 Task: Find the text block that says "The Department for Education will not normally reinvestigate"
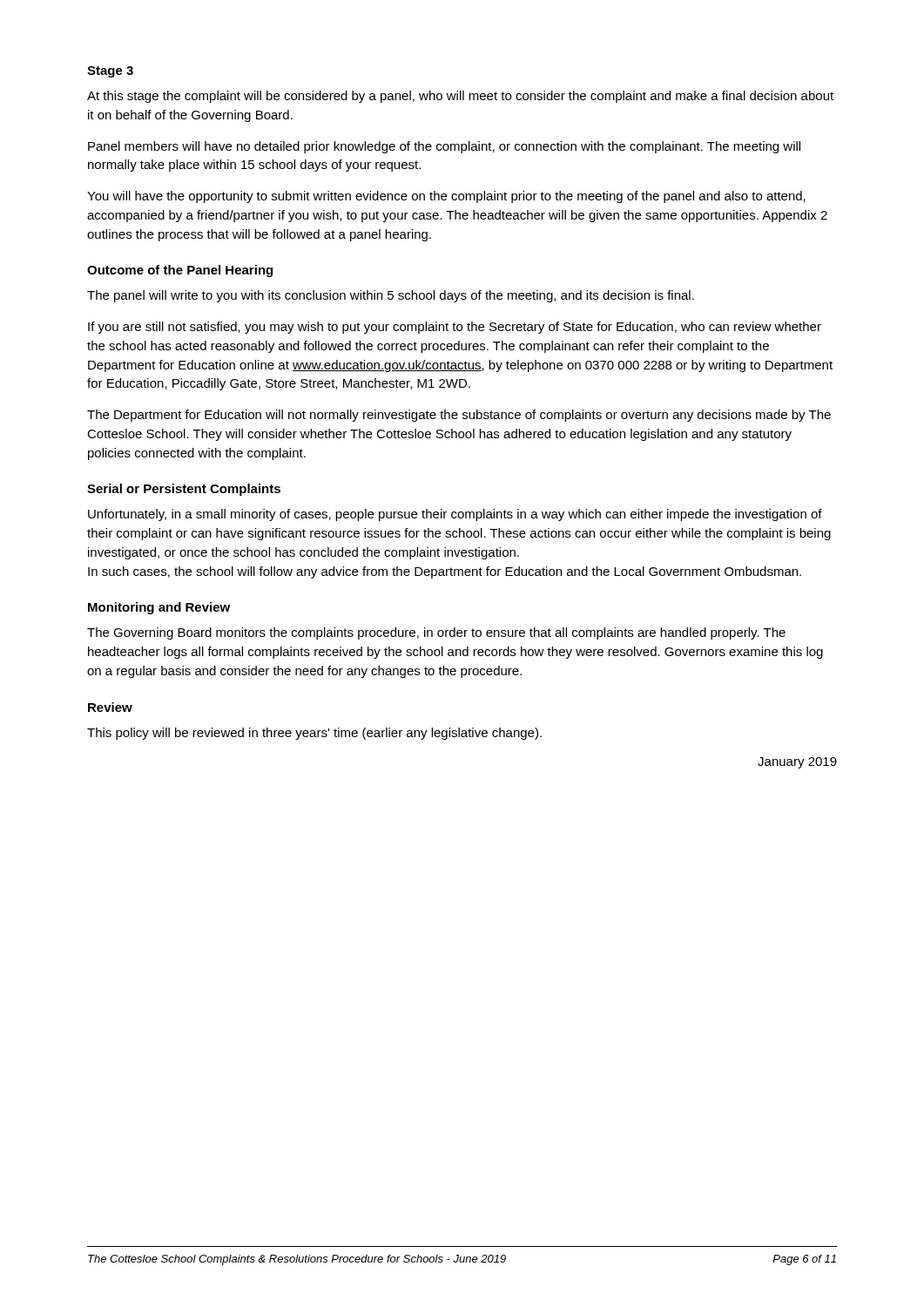click(x=462, y=434)
